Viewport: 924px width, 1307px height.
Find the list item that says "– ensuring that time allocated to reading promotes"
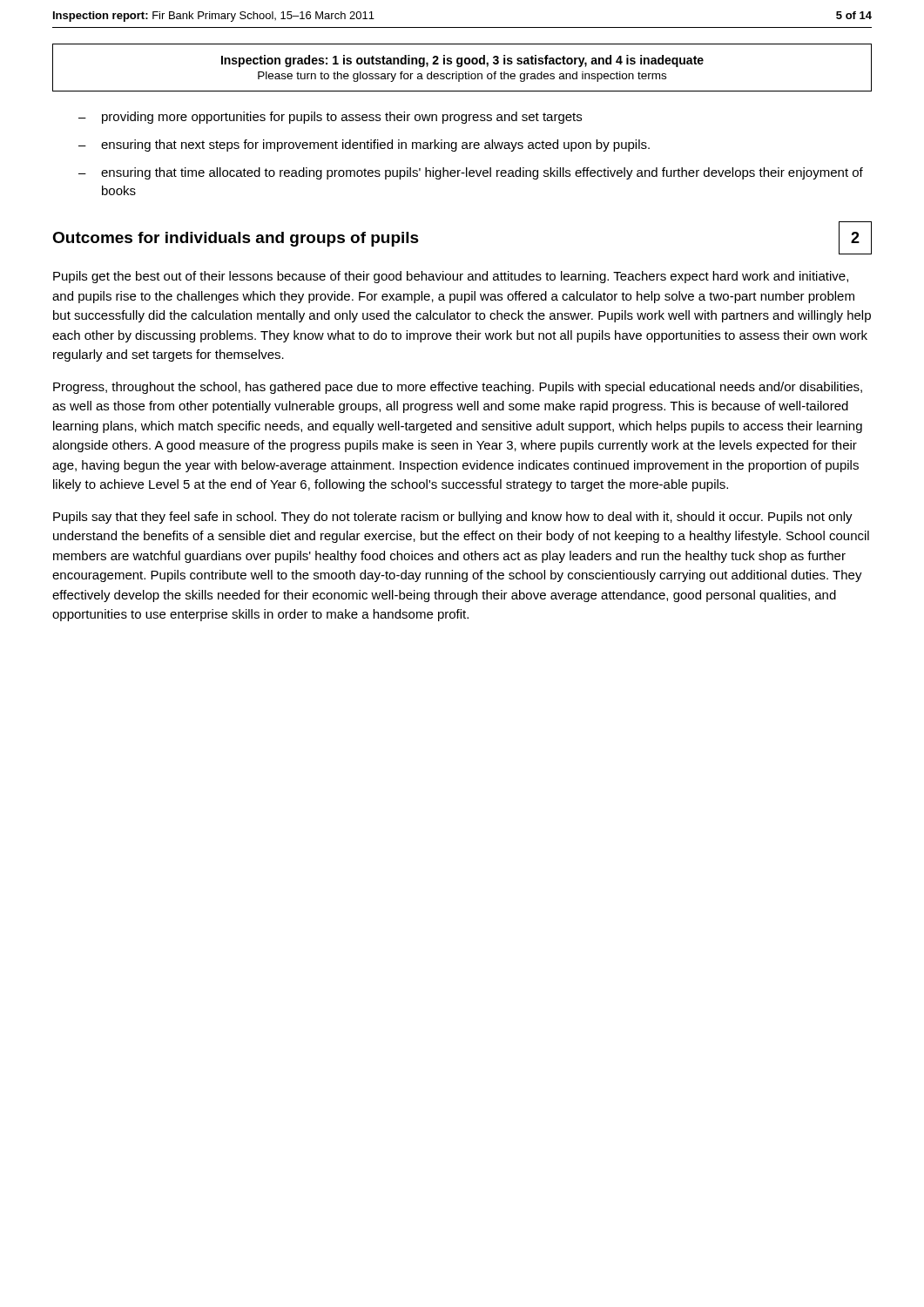475,181
